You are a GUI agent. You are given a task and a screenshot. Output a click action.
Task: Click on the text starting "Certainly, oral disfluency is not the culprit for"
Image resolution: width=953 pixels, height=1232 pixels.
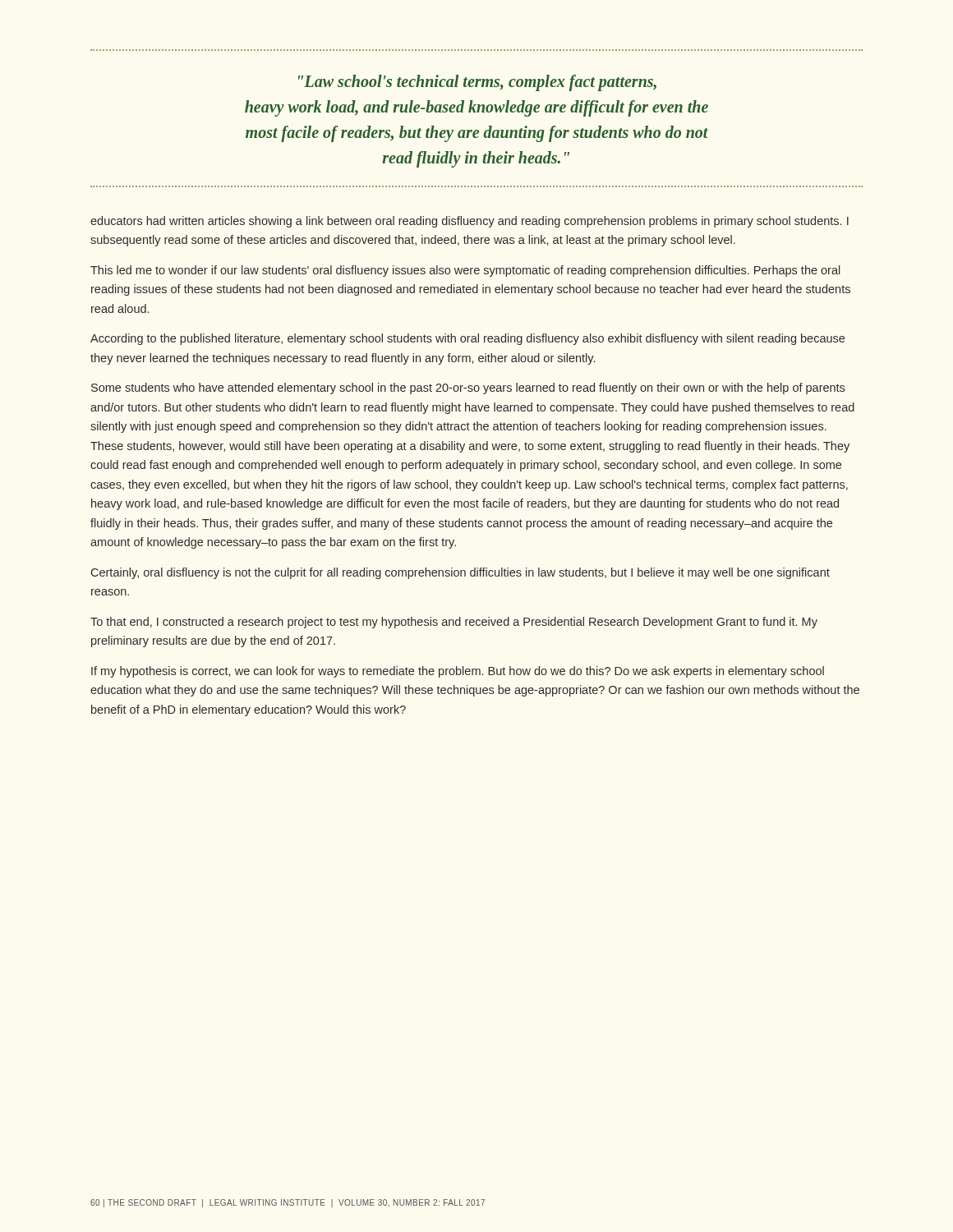tap(476, 583)
